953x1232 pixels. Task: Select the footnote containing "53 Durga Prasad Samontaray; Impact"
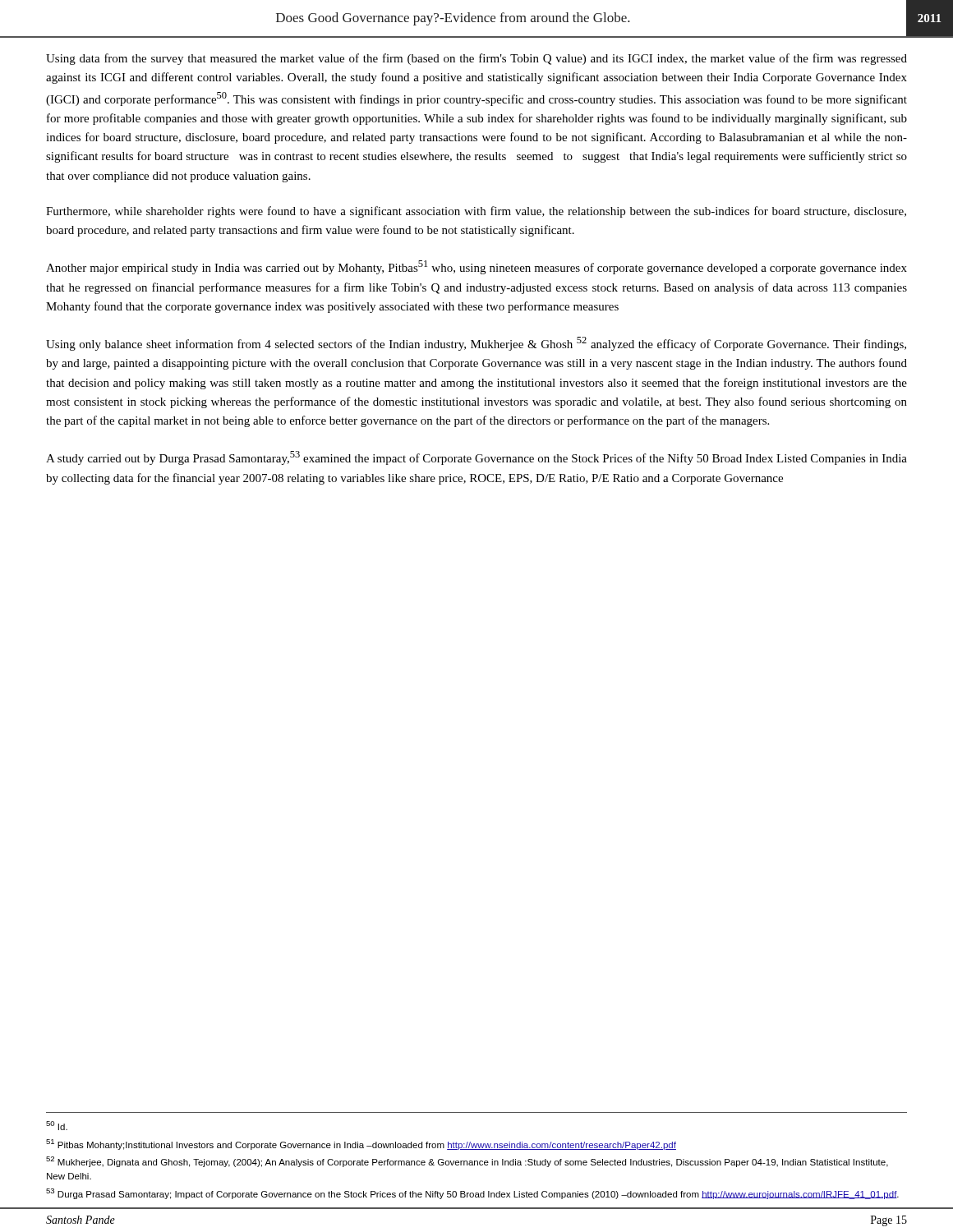pyautogui.click(x=473, y=1192)
